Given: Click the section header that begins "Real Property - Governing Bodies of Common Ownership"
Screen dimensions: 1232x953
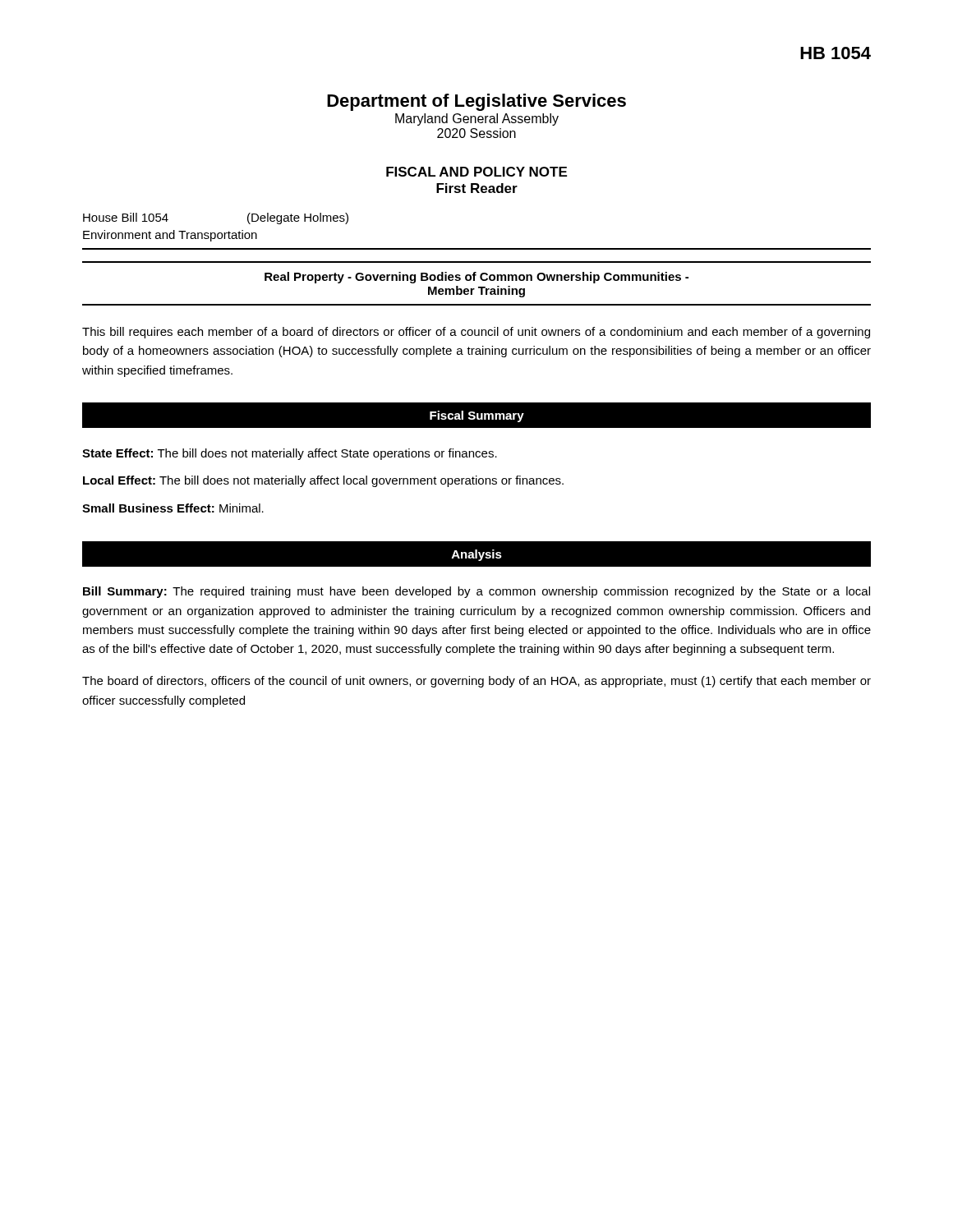Looking at the screenshot, I should 476,283.
